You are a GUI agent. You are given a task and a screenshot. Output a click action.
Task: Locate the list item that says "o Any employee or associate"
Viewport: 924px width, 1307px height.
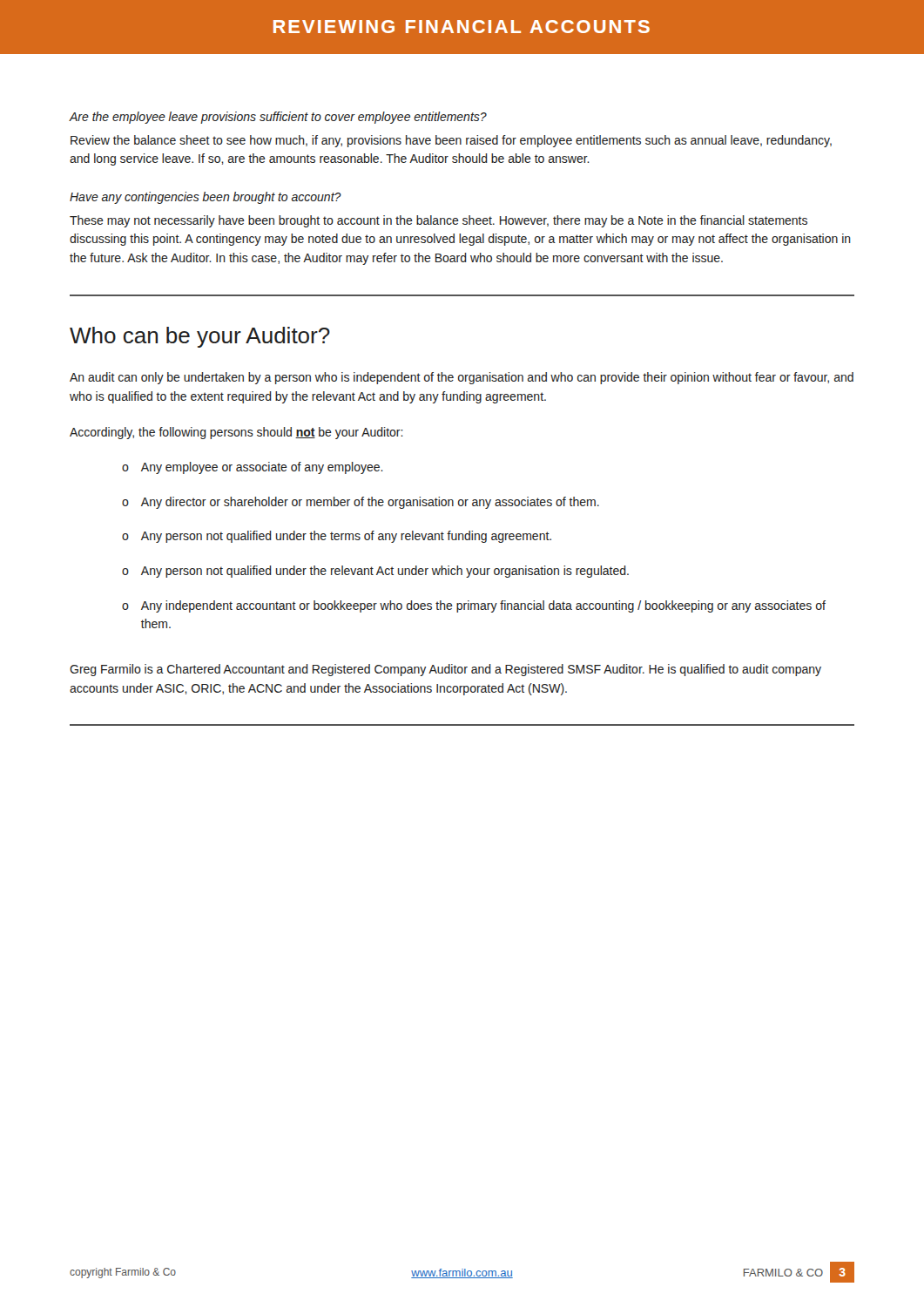(253, 468)
